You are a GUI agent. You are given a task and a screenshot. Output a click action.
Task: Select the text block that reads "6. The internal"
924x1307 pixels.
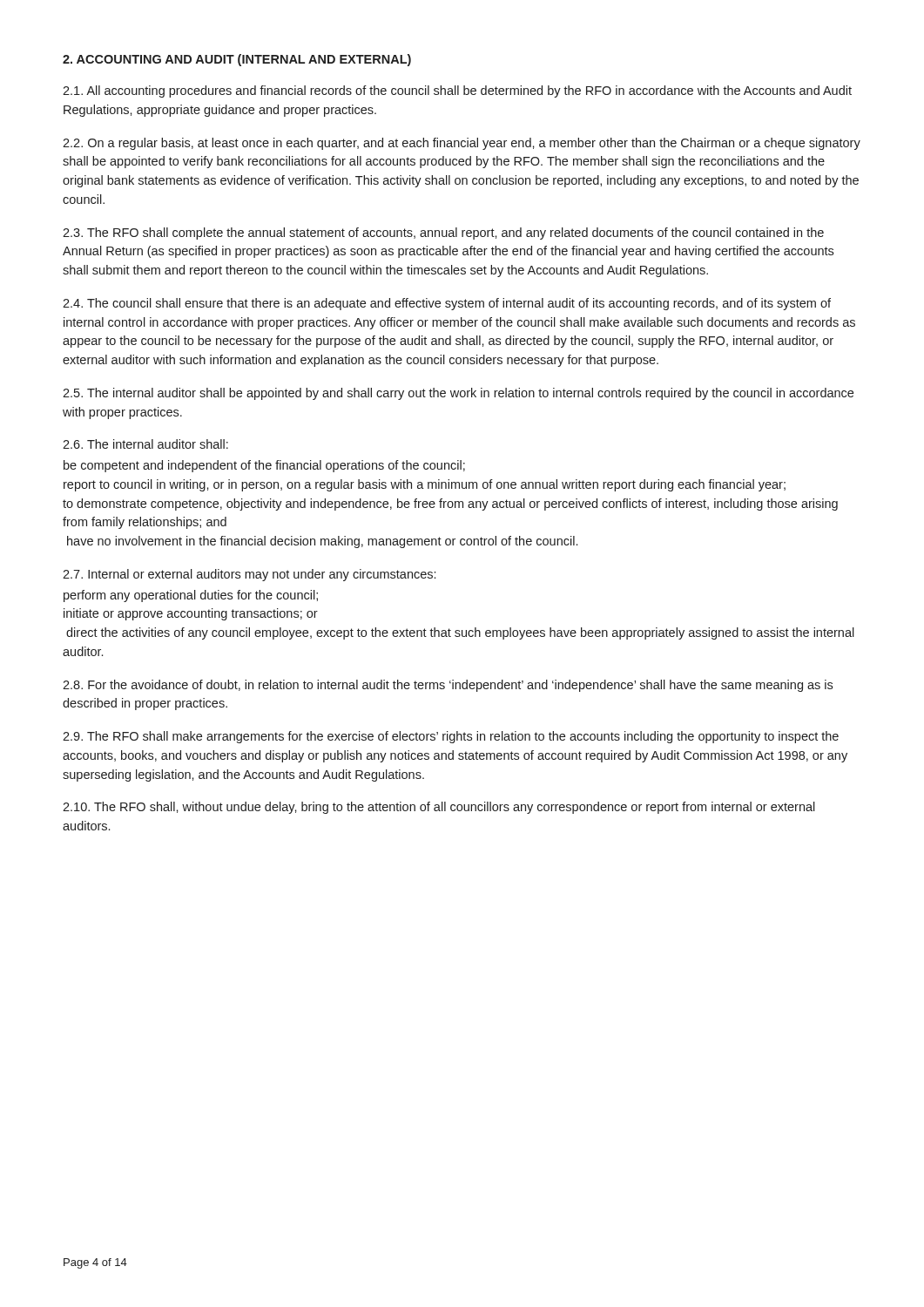(146, 445)
